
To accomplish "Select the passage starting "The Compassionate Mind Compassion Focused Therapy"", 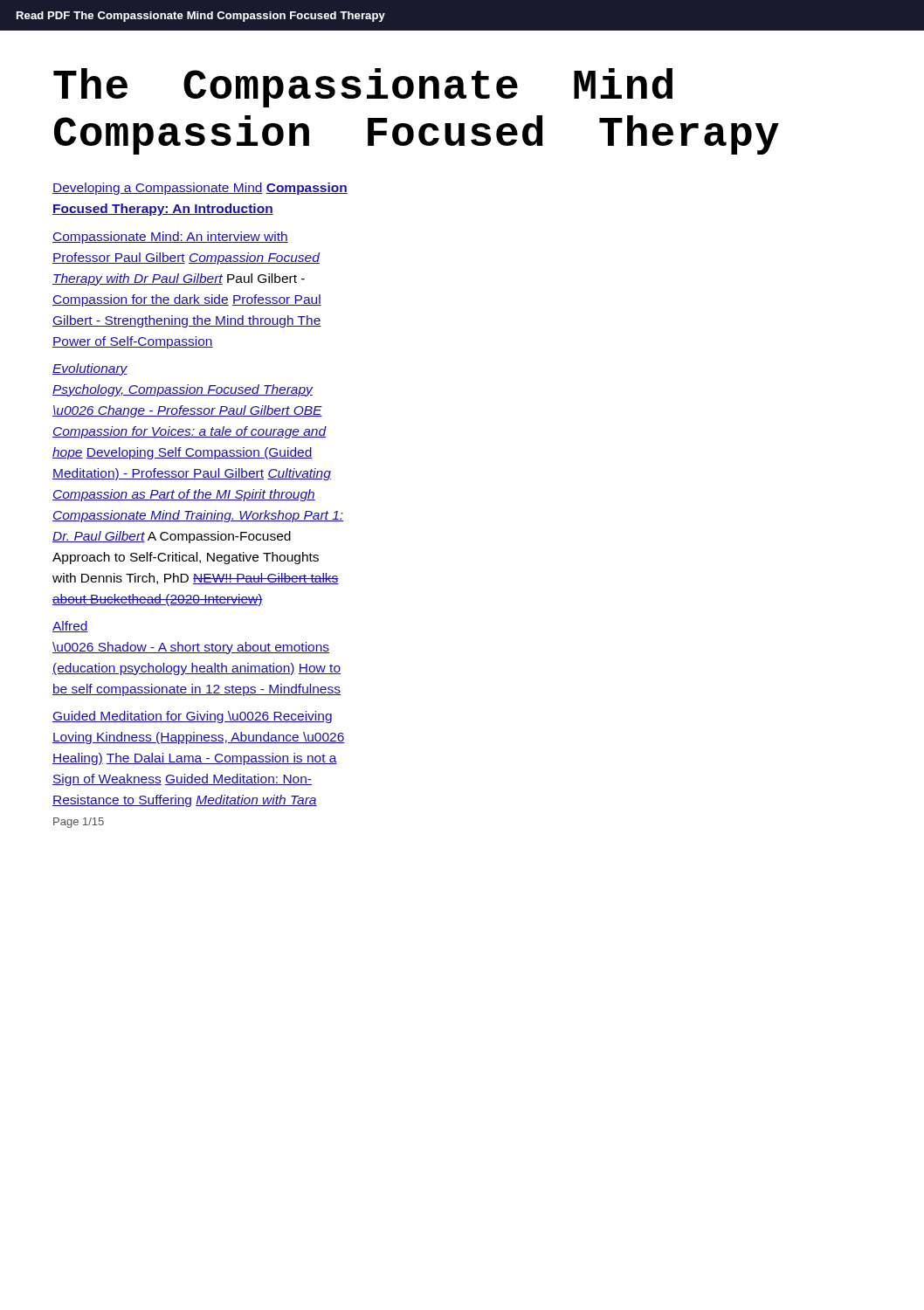I will pyautogui.click(x=462, y=111).
